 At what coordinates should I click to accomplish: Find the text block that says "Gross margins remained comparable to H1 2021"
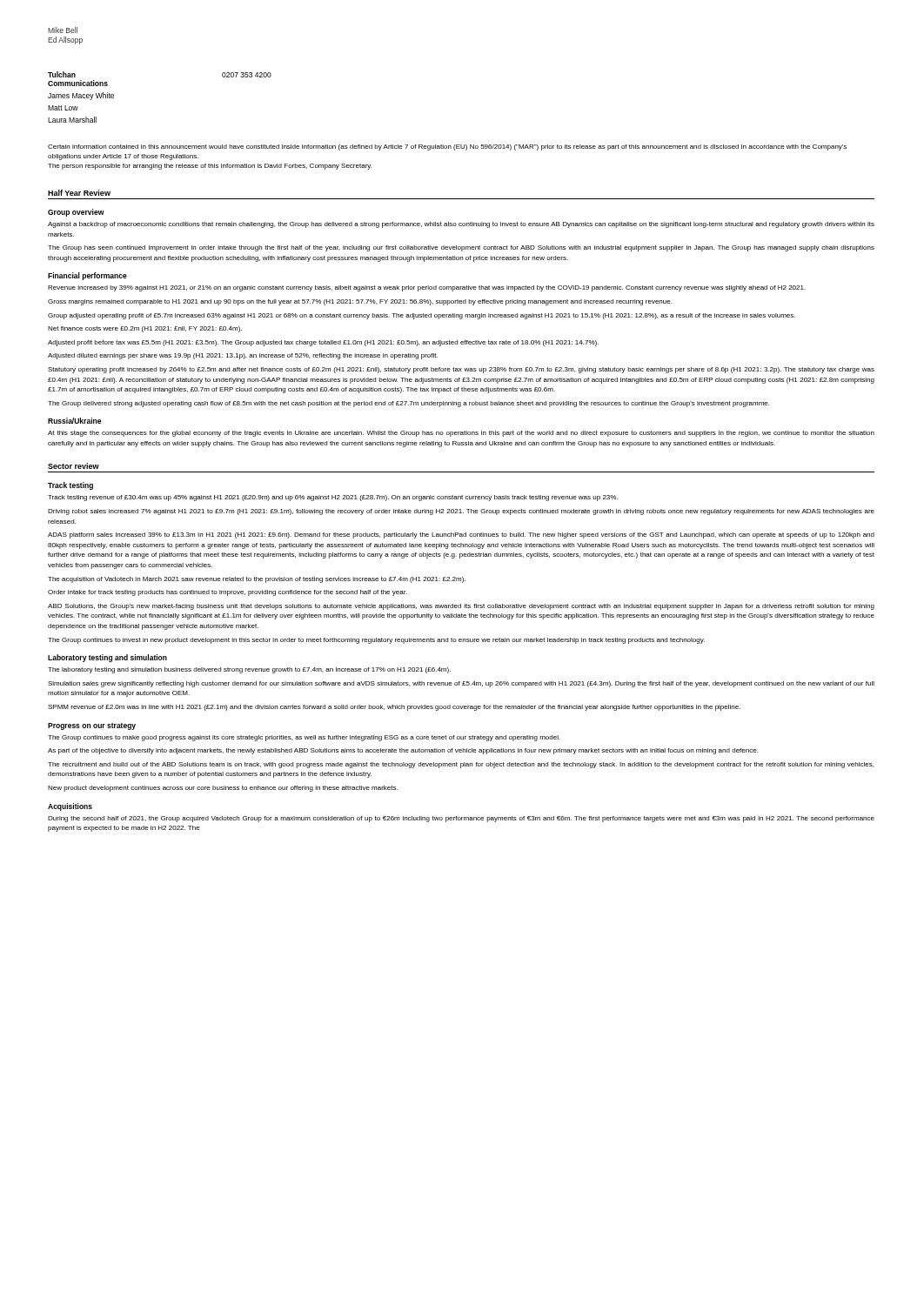(360, 301)
